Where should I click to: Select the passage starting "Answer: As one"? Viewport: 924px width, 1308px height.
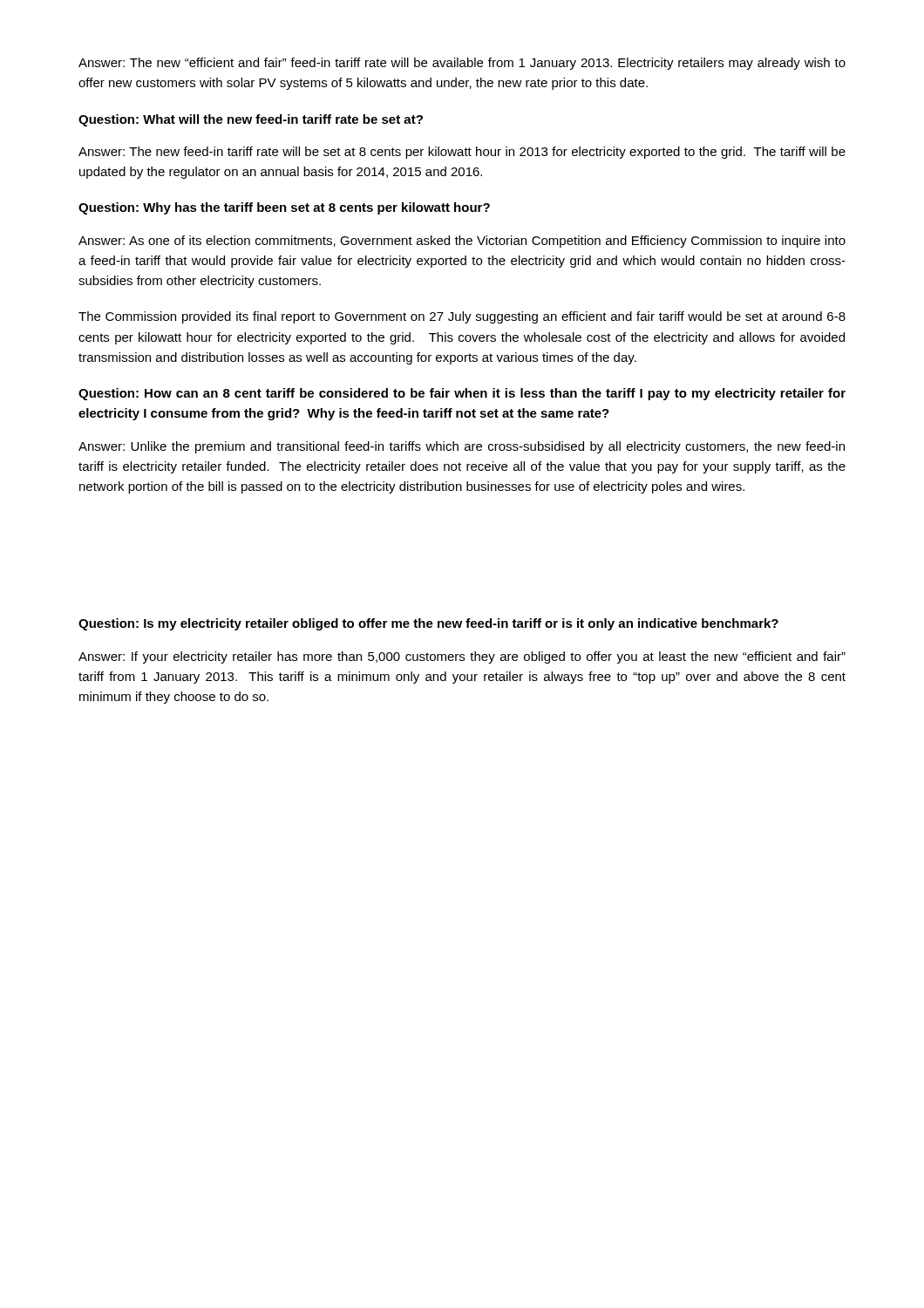[462, 260]
